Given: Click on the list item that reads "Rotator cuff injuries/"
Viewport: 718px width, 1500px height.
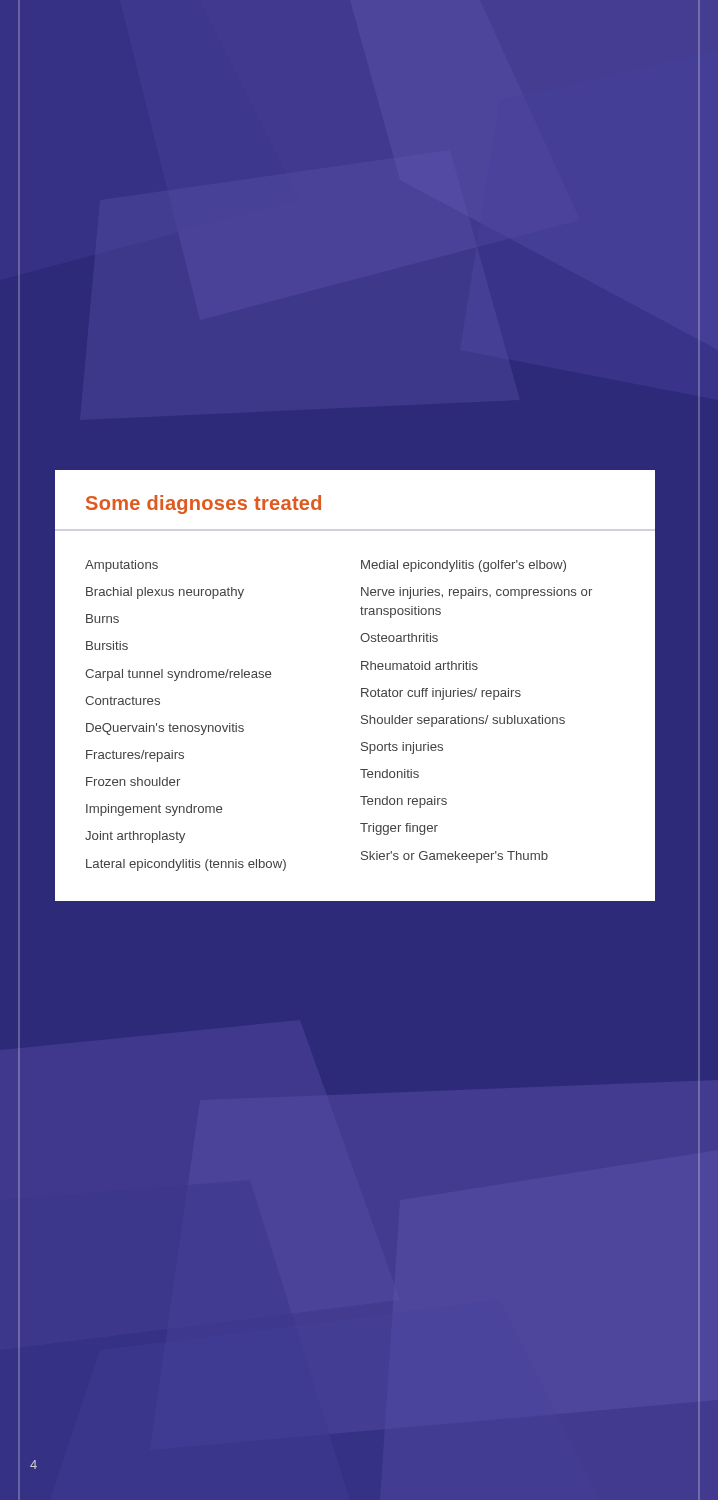Looking at the screenshot, I should coord(440,692).
